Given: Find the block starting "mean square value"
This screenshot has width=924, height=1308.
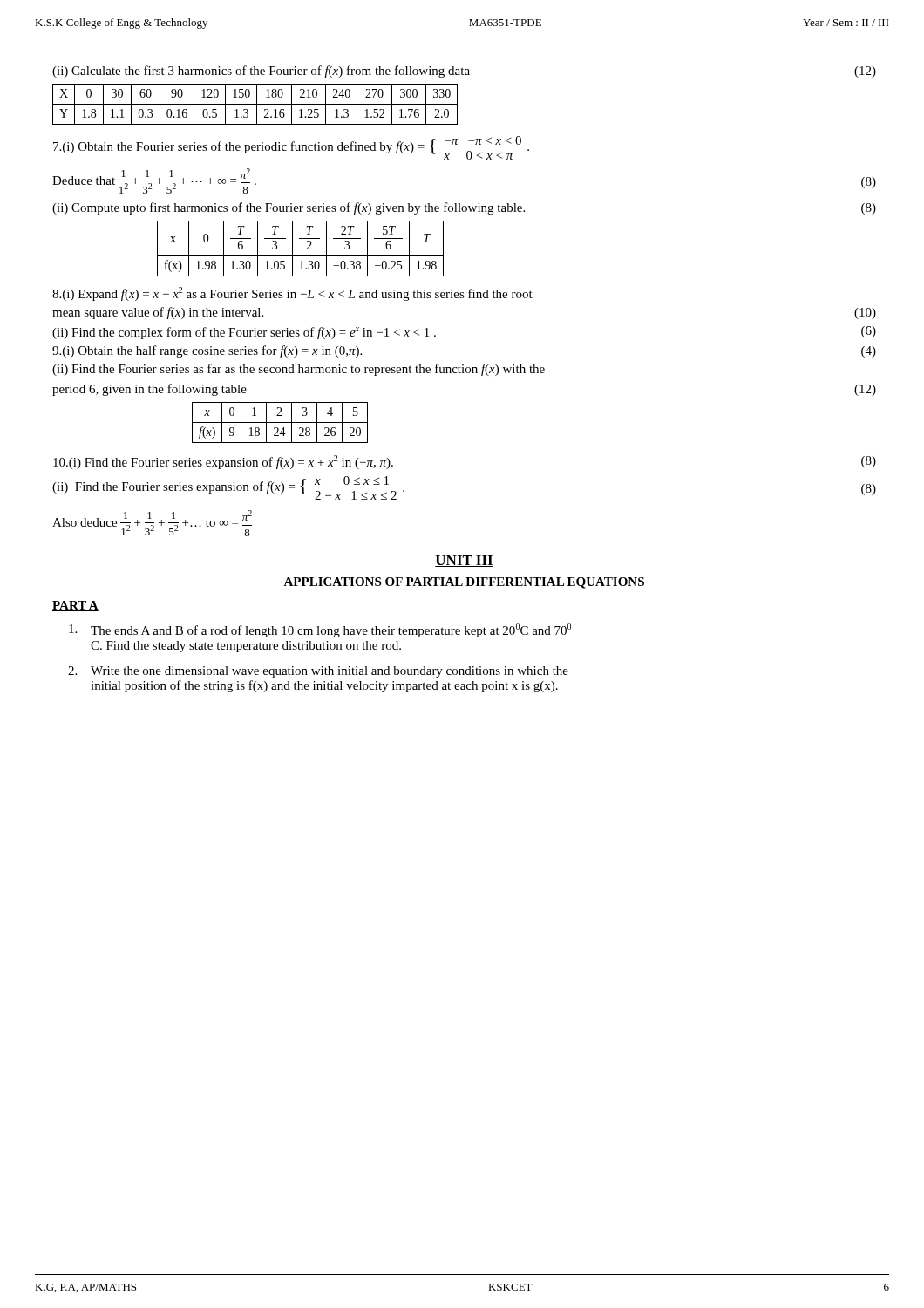Looking at the screenshot, I should pos(157,313).
